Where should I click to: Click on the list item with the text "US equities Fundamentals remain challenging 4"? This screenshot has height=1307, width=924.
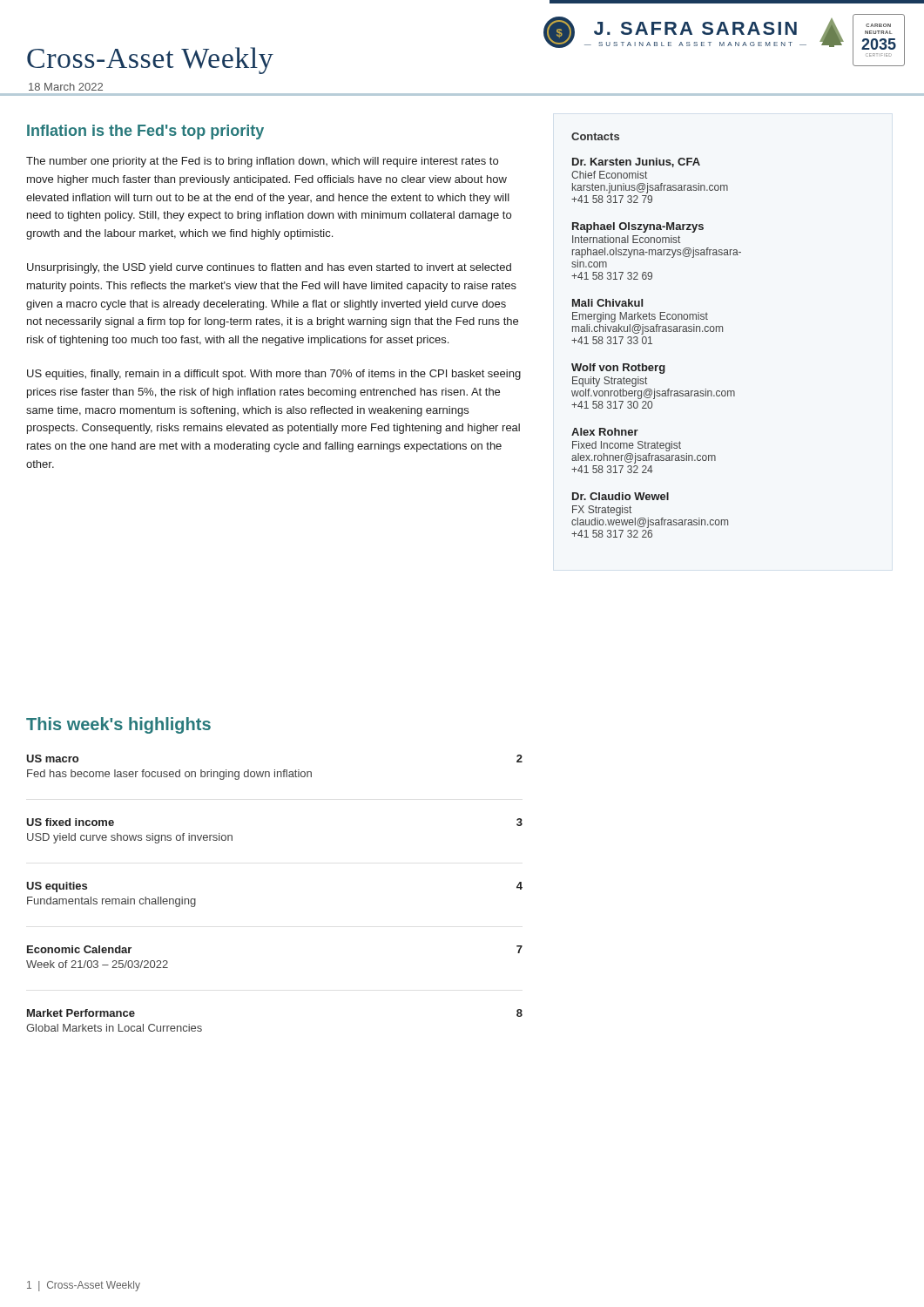pyautogui.click(x=61, y=887)
